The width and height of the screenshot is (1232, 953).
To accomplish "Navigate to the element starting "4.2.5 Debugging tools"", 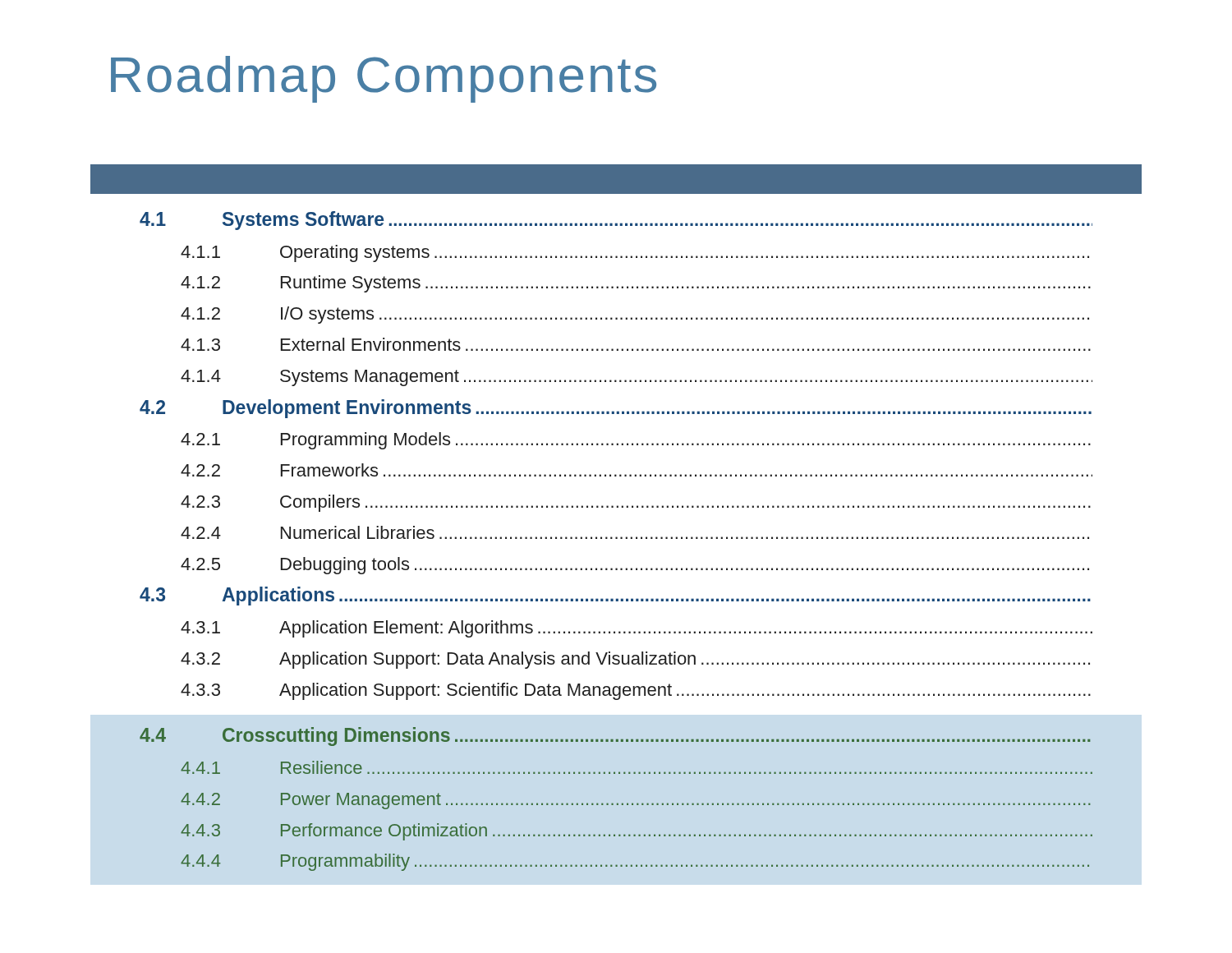I will (x=637, y=564).
